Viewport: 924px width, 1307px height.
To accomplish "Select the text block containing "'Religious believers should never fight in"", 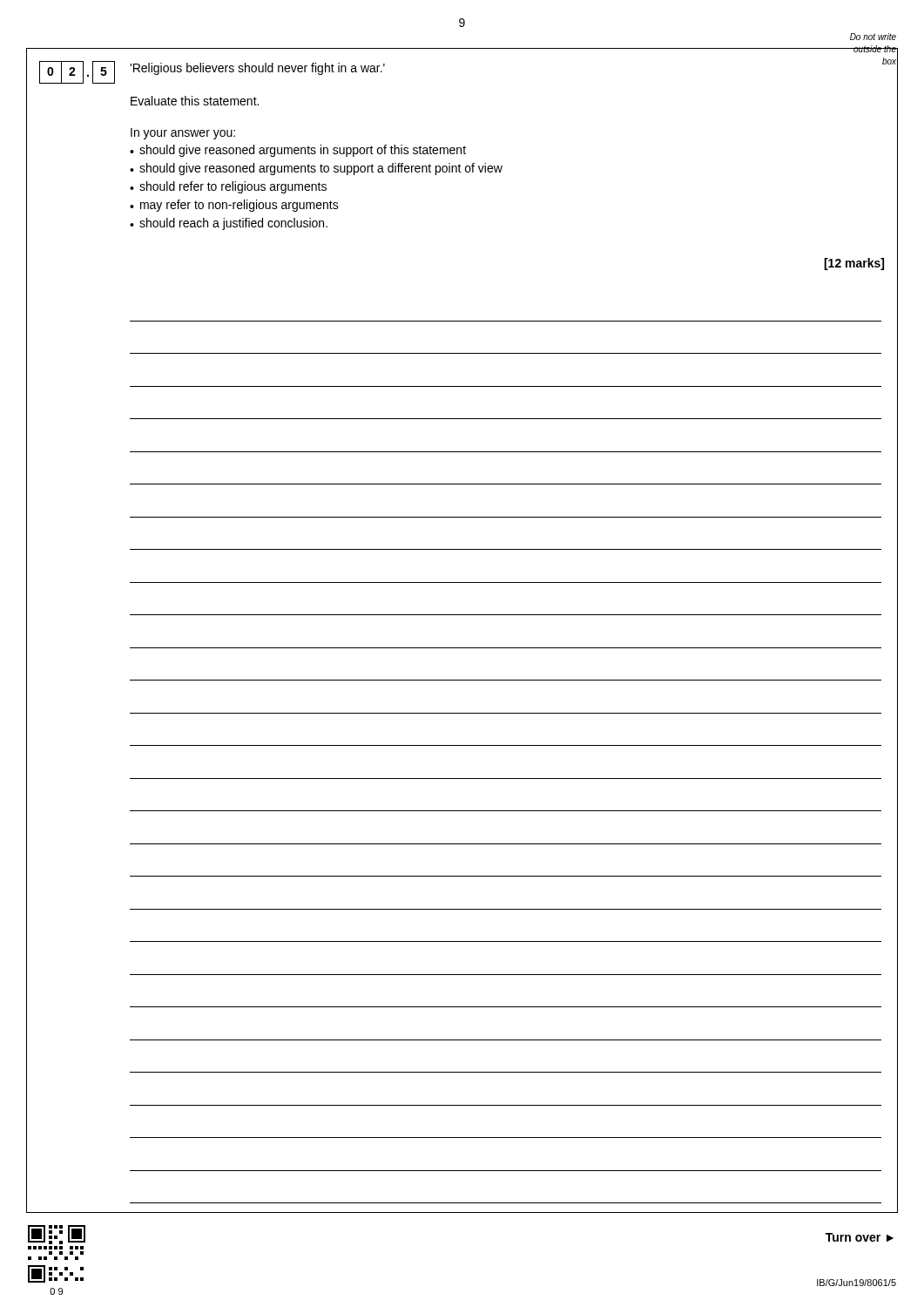I will click(257, 68).
